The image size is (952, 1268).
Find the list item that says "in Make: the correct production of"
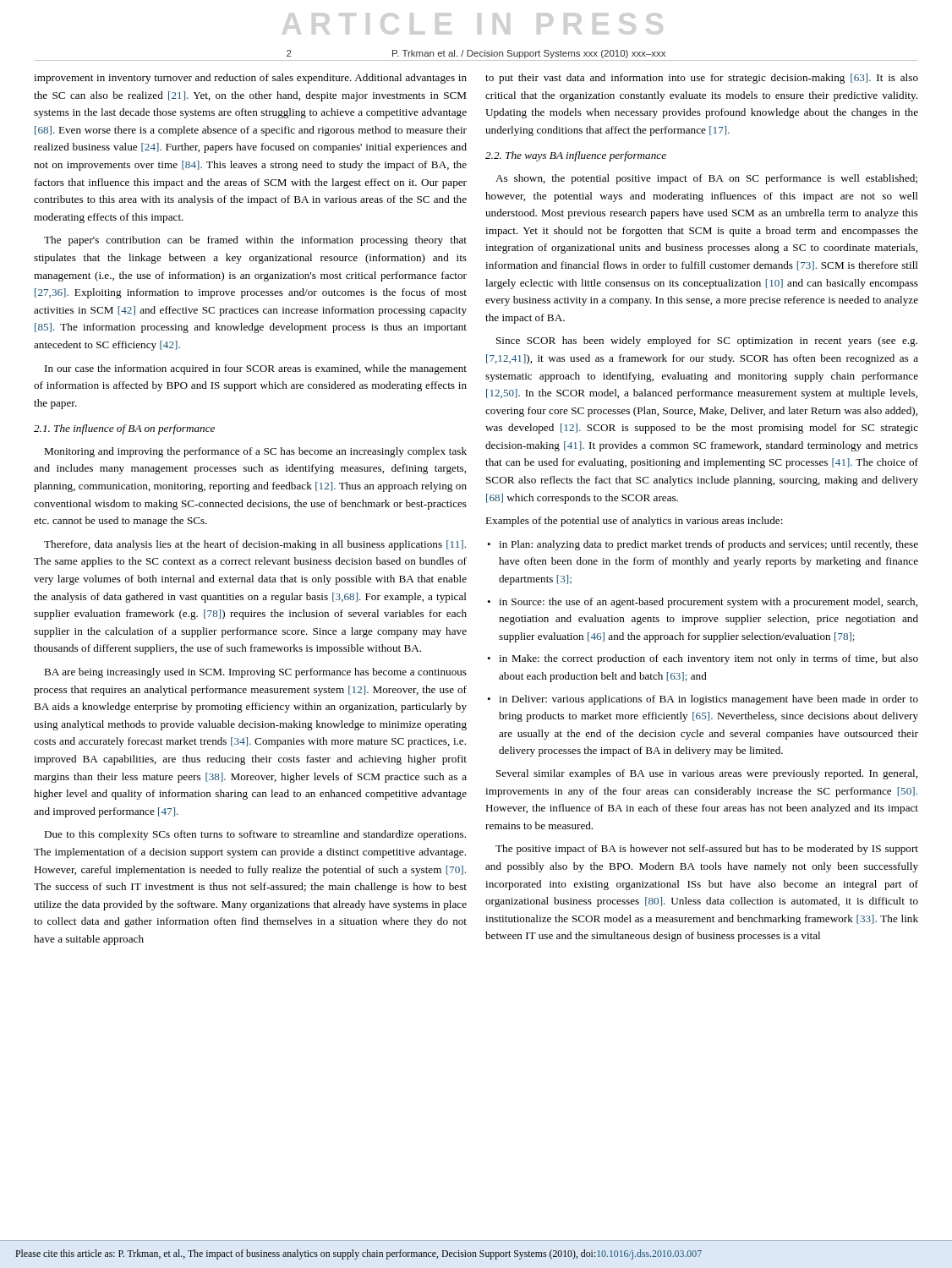[x=708, y=668]
